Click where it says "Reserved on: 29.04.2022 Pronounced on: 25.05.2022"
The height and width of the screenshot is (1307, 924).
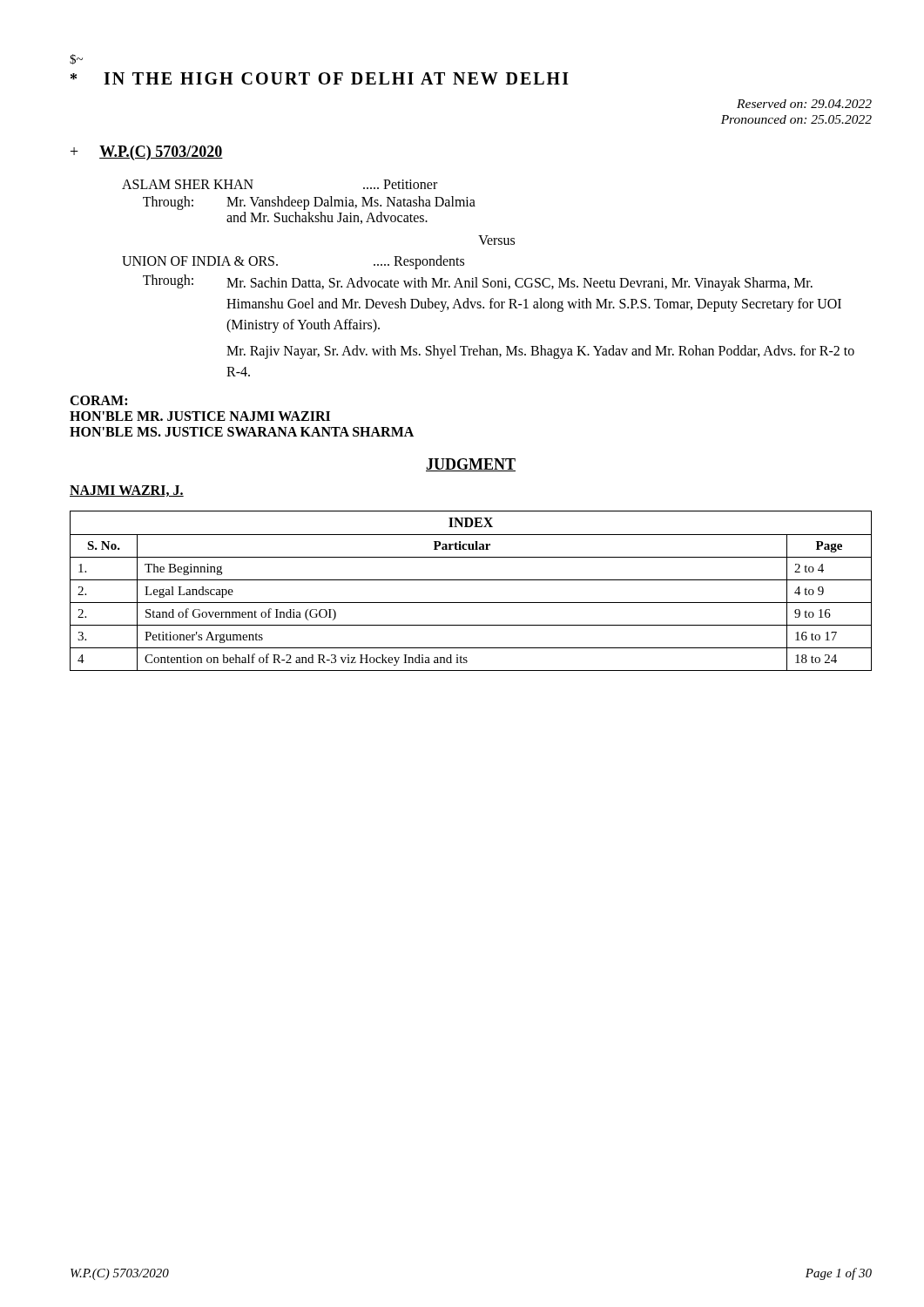(x=796, y=111)
